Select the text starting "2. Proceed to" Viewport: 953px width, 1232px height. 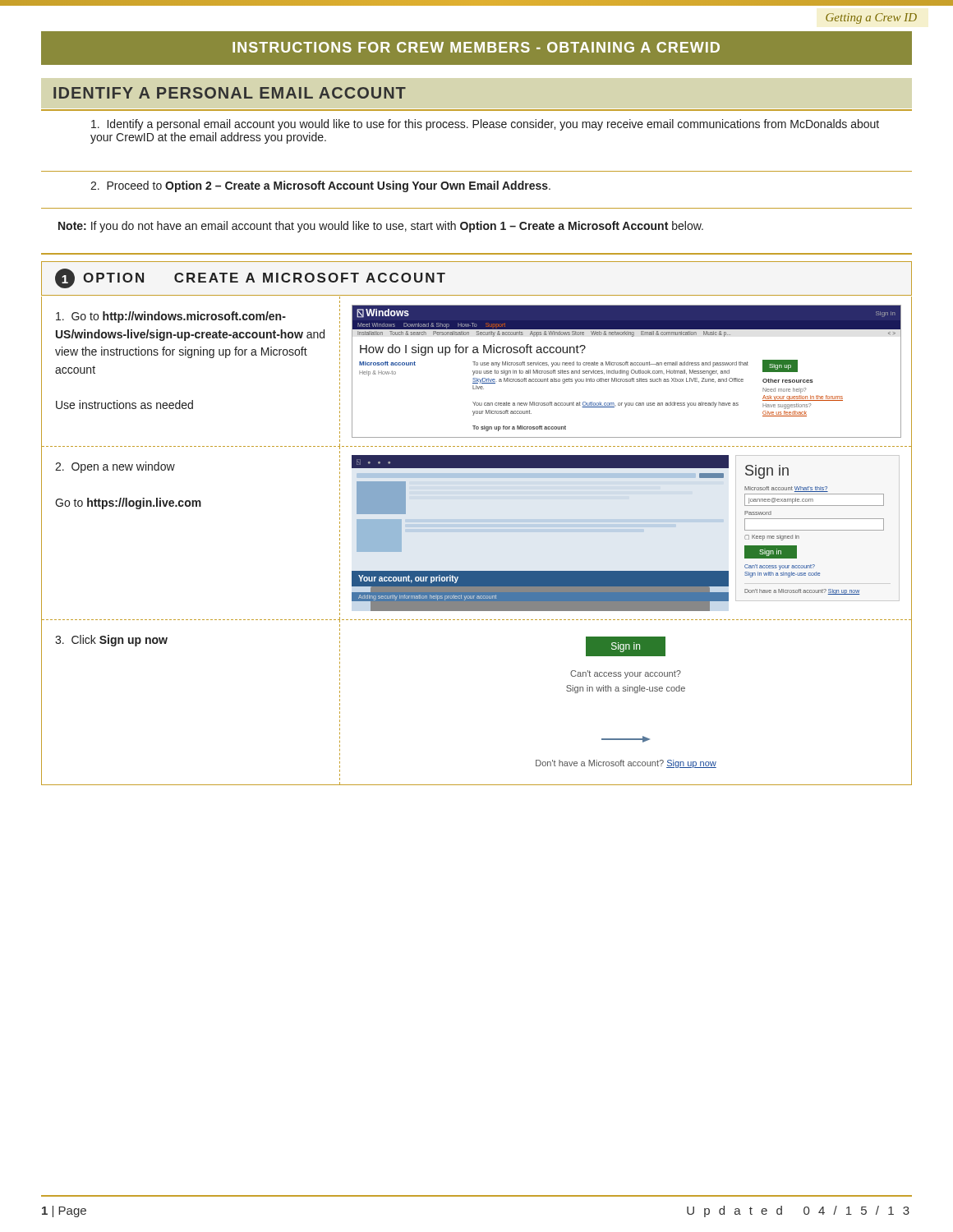321,186
